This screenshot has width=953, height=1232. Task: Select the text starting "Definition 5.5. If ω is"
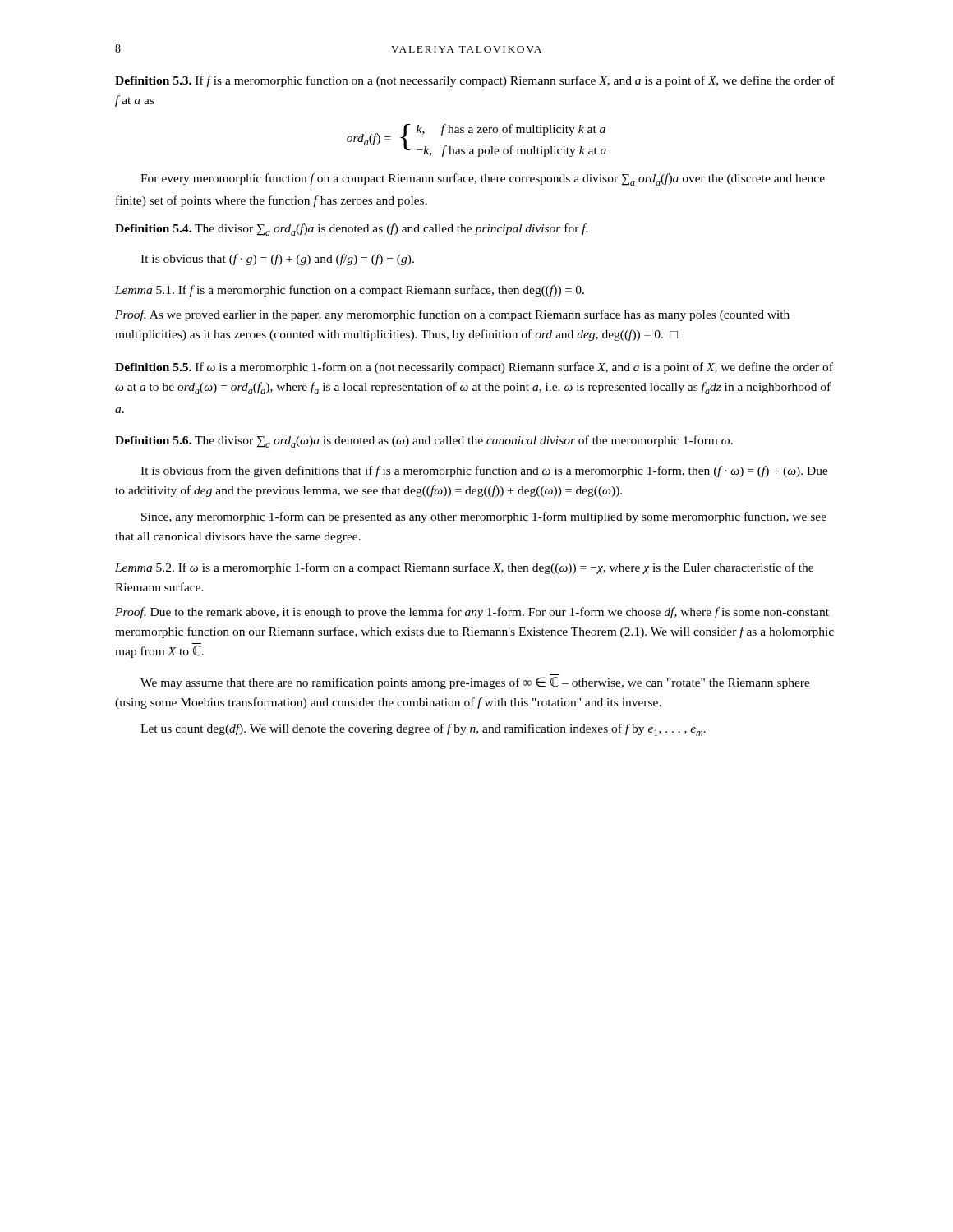pos(474,388)
